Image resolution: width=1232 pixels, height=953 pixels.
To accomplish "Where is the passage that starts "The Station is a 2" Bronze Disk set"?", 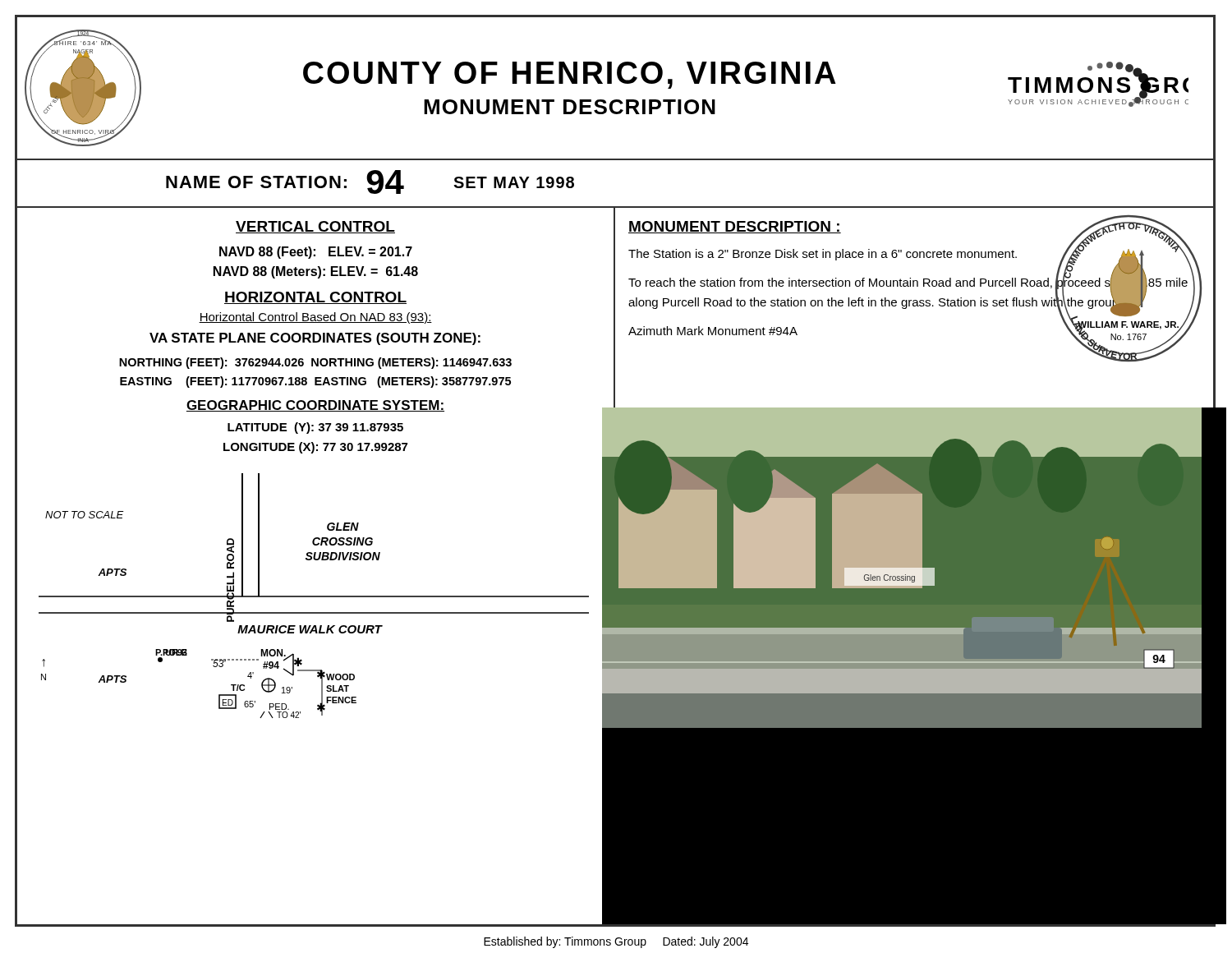I will click(823, 253).
